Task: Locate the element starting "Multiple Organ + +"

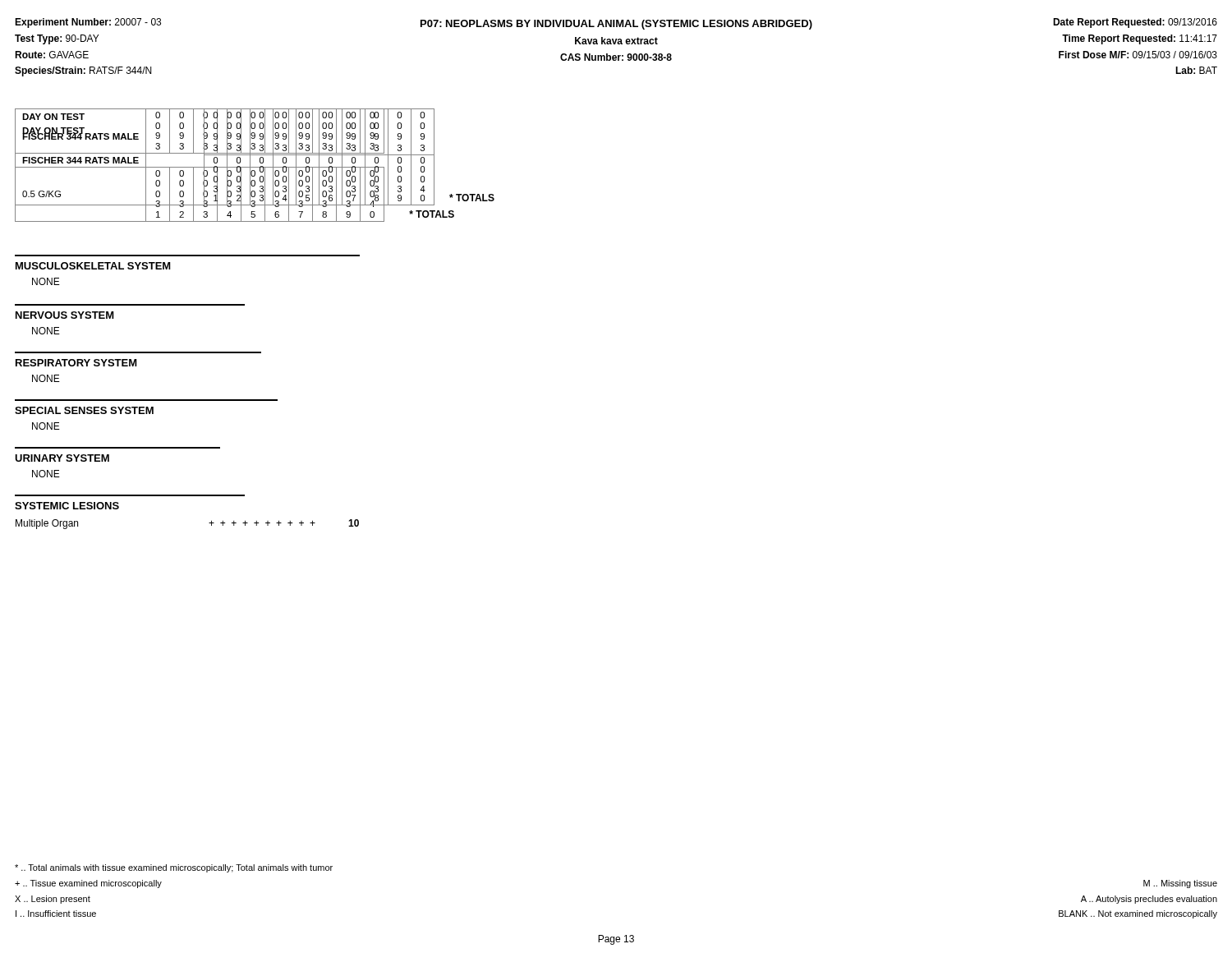Action: (46, 524)
